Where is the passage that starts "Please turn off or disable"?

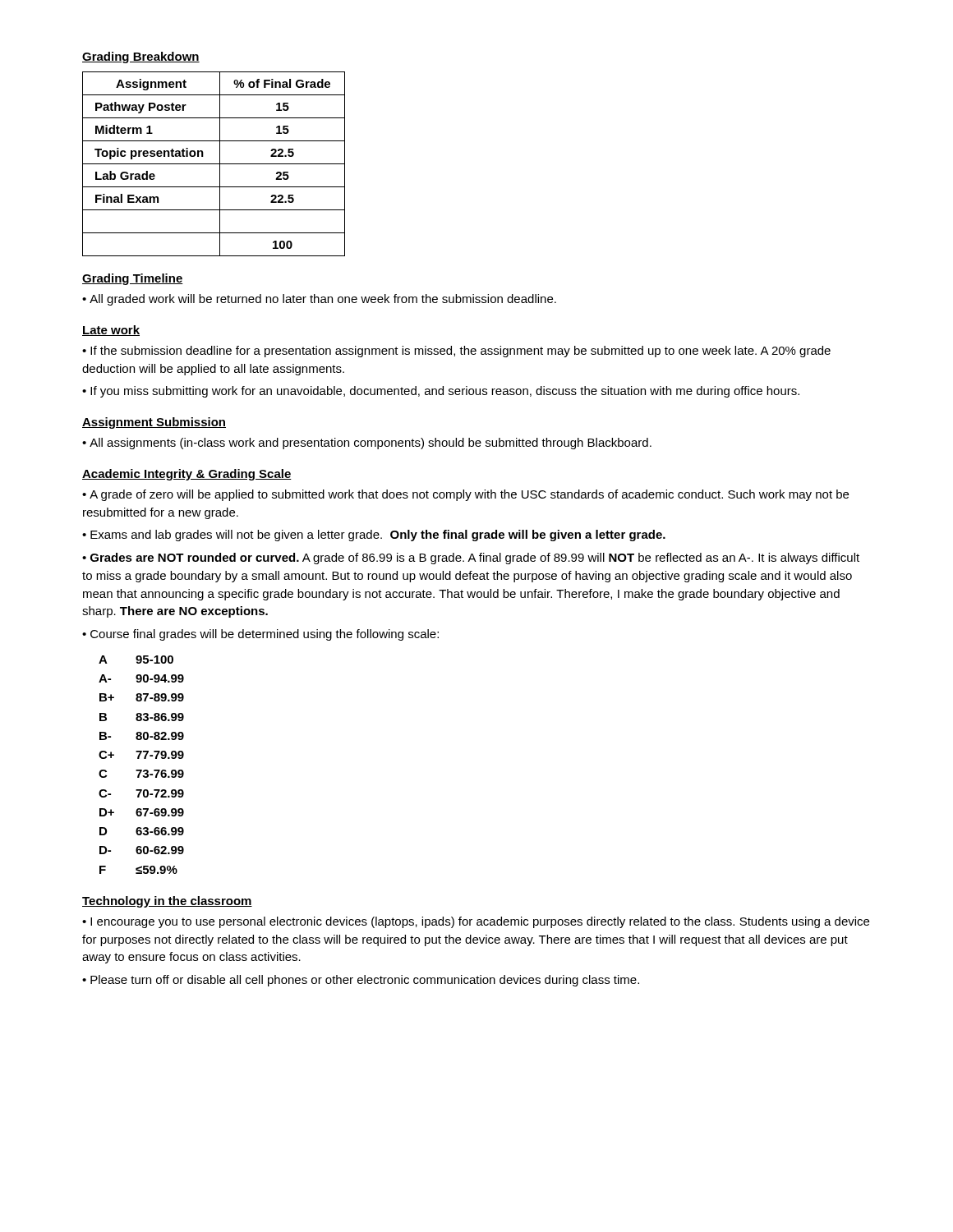(x=365, y=979)
